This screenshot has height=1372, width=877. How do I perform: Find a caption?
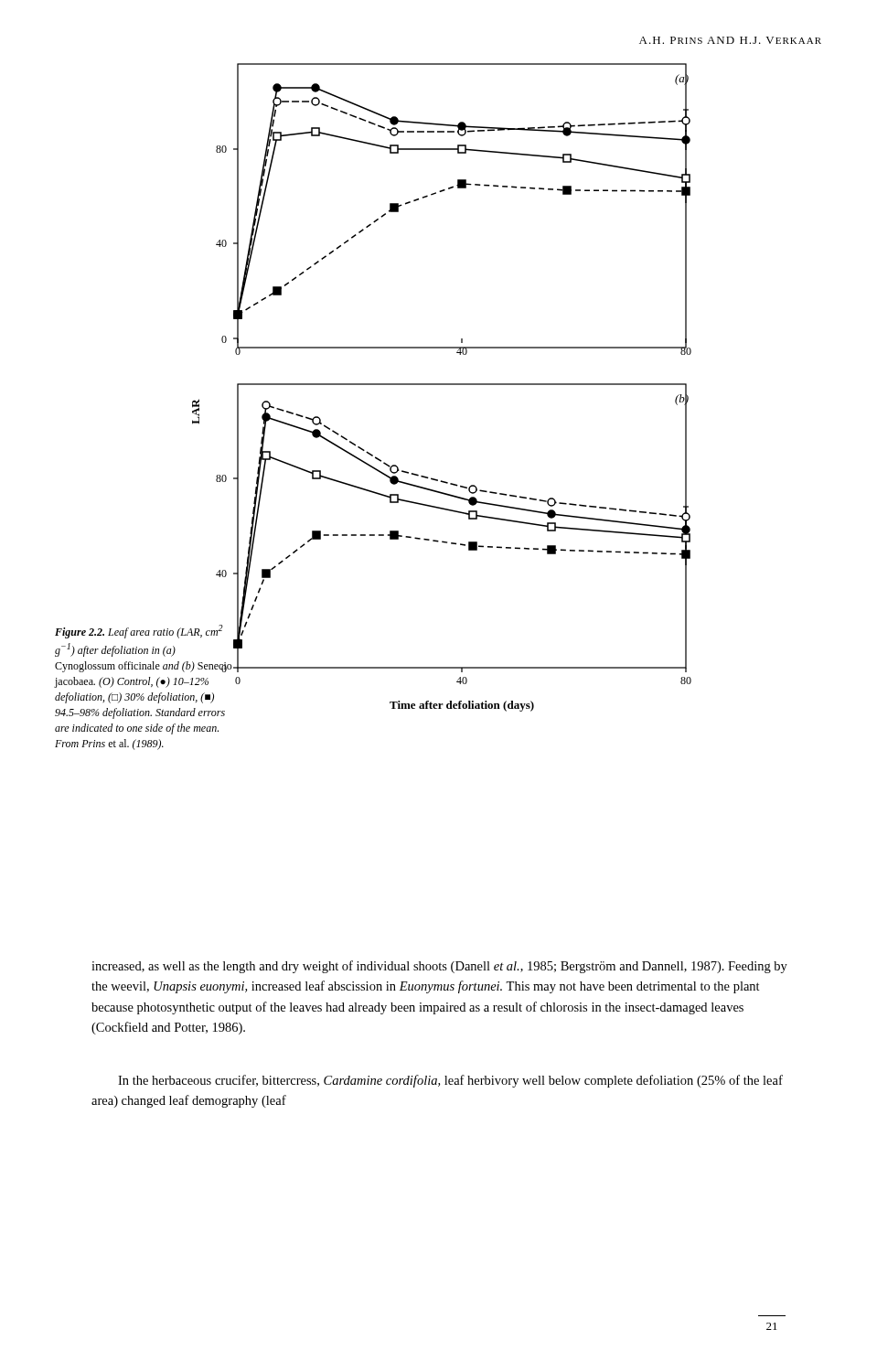tap(143, 687)
